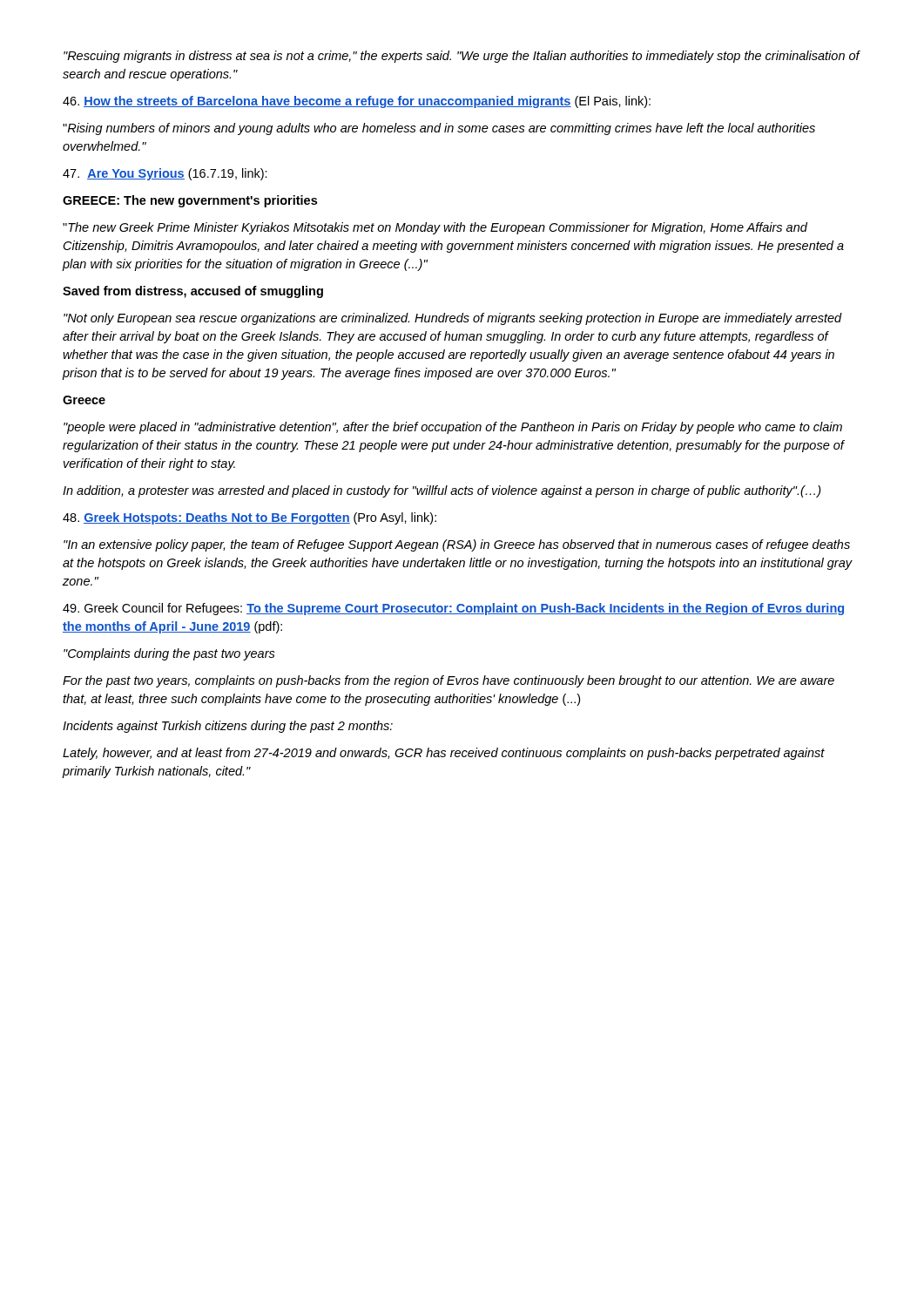
Task: Find the list item that reads "48. Greek Hotspots: Deaths Not"
Action: [250, 518]
